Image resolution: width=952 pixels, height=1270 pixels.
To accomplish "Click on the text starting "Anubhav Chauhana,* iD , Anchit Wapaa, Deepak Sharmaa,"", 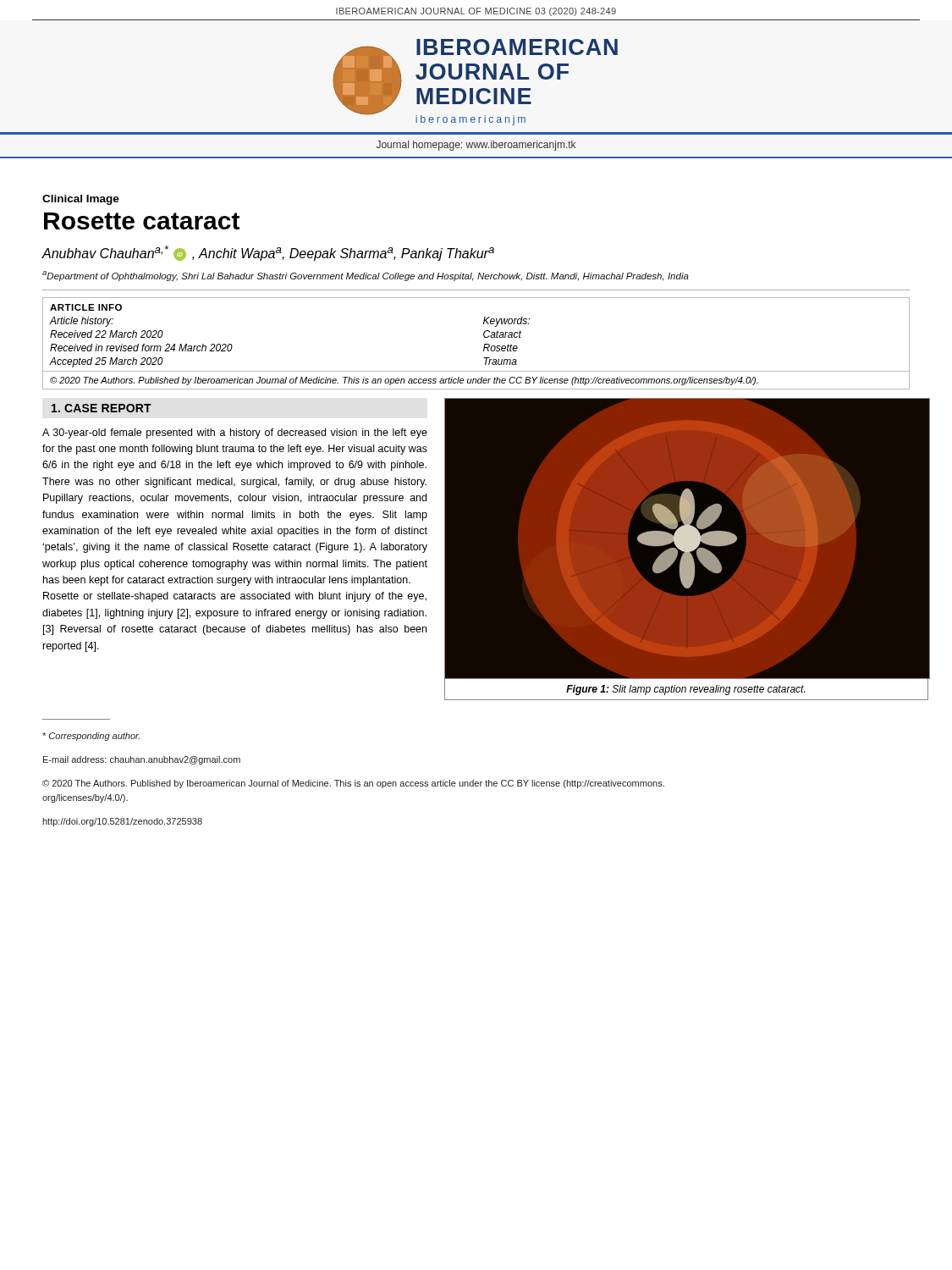I will pos(268,252).
